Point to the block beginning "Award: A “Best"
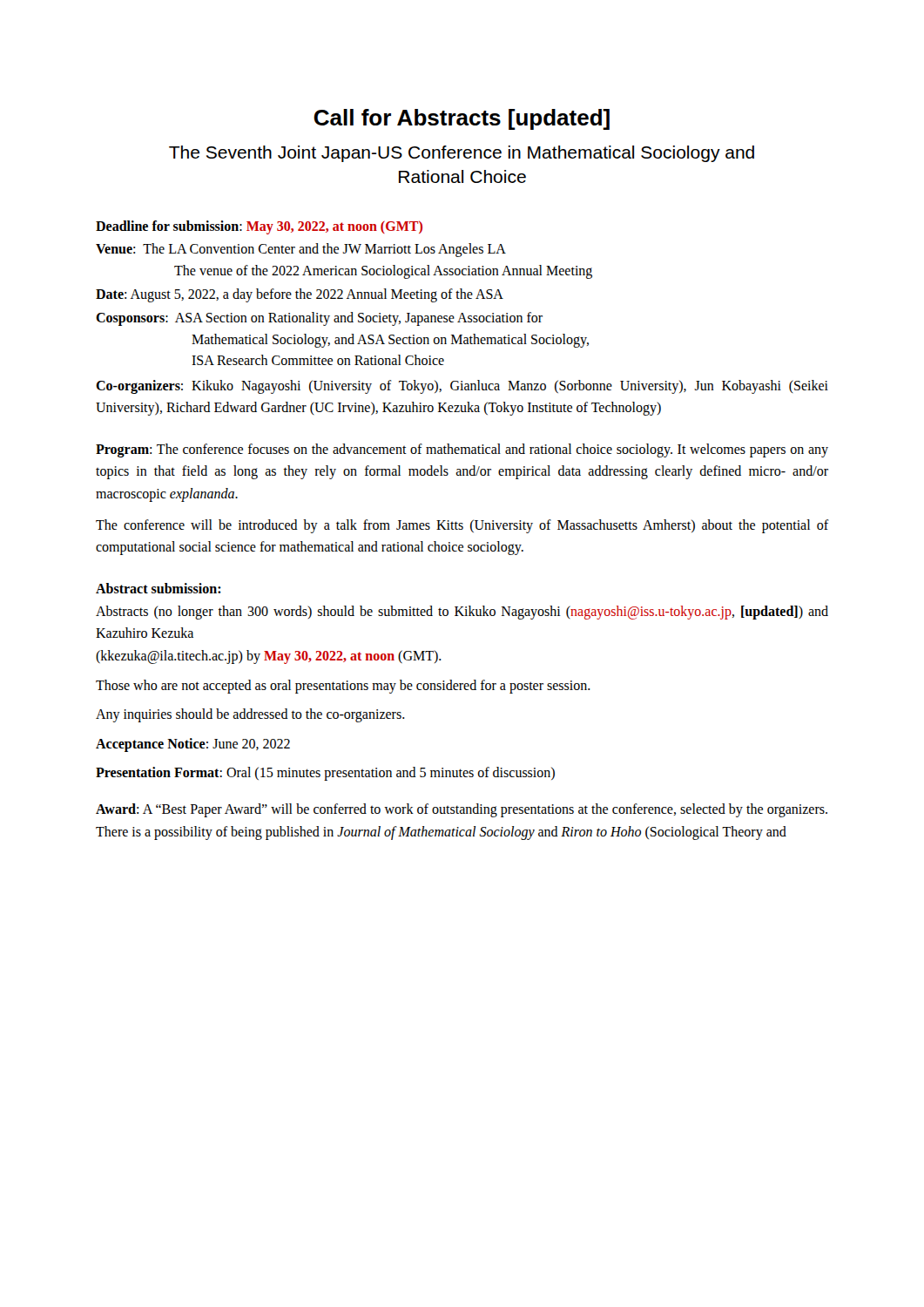924x1307 pixels. 462,820
